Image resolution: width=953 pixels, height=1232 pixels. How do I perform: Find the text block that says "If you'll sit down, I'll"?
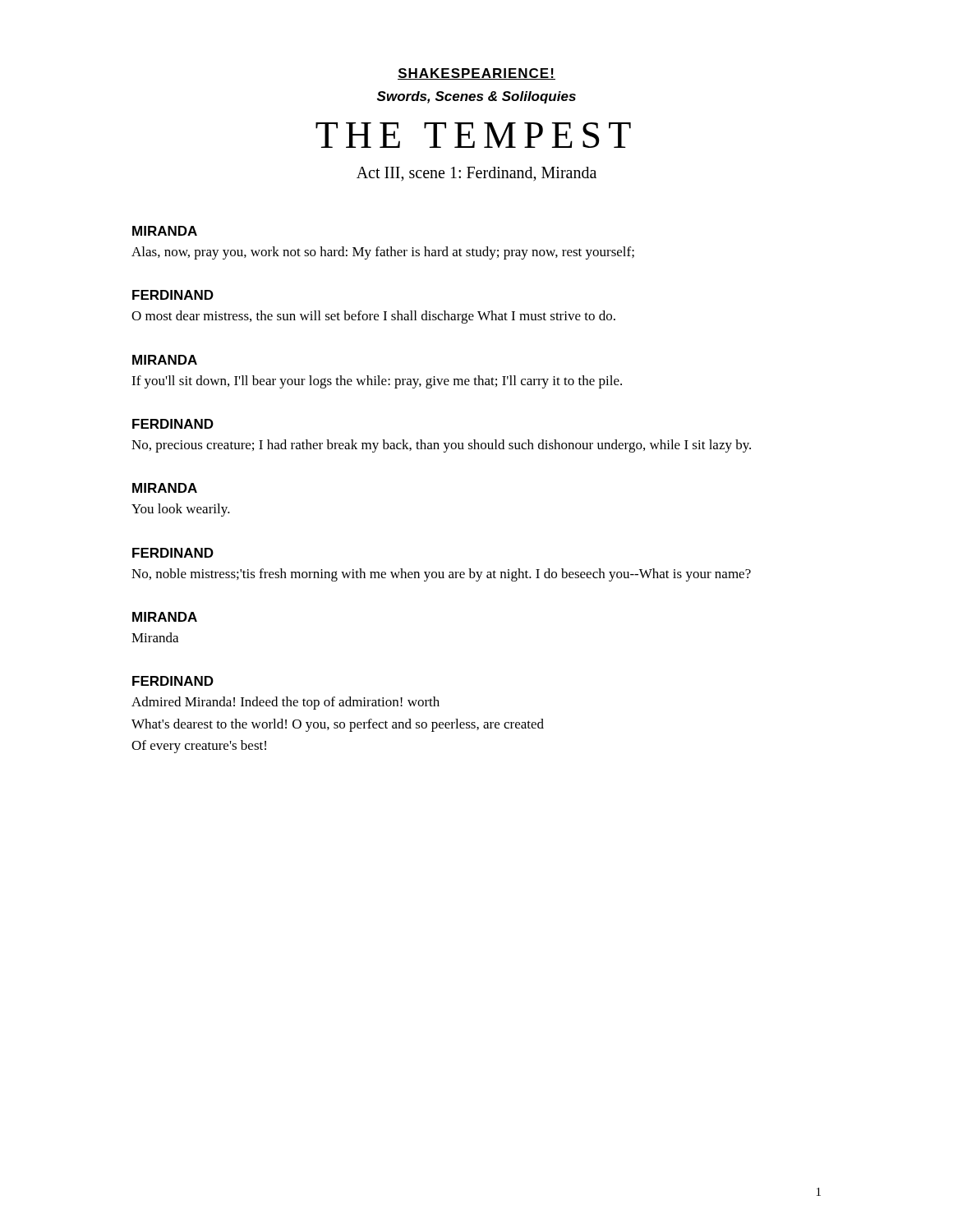[377, 380]
